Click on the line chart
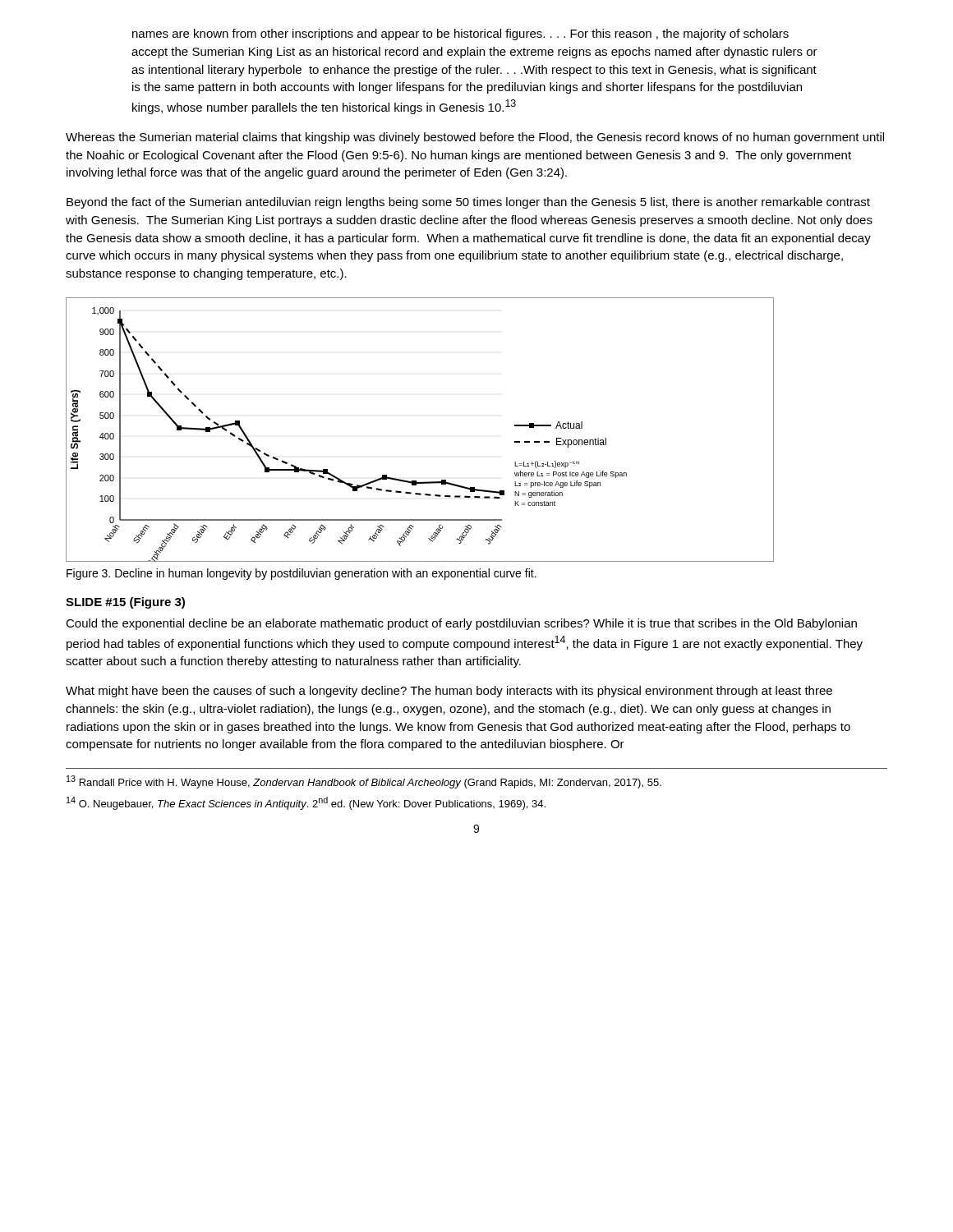 (420, 429)
